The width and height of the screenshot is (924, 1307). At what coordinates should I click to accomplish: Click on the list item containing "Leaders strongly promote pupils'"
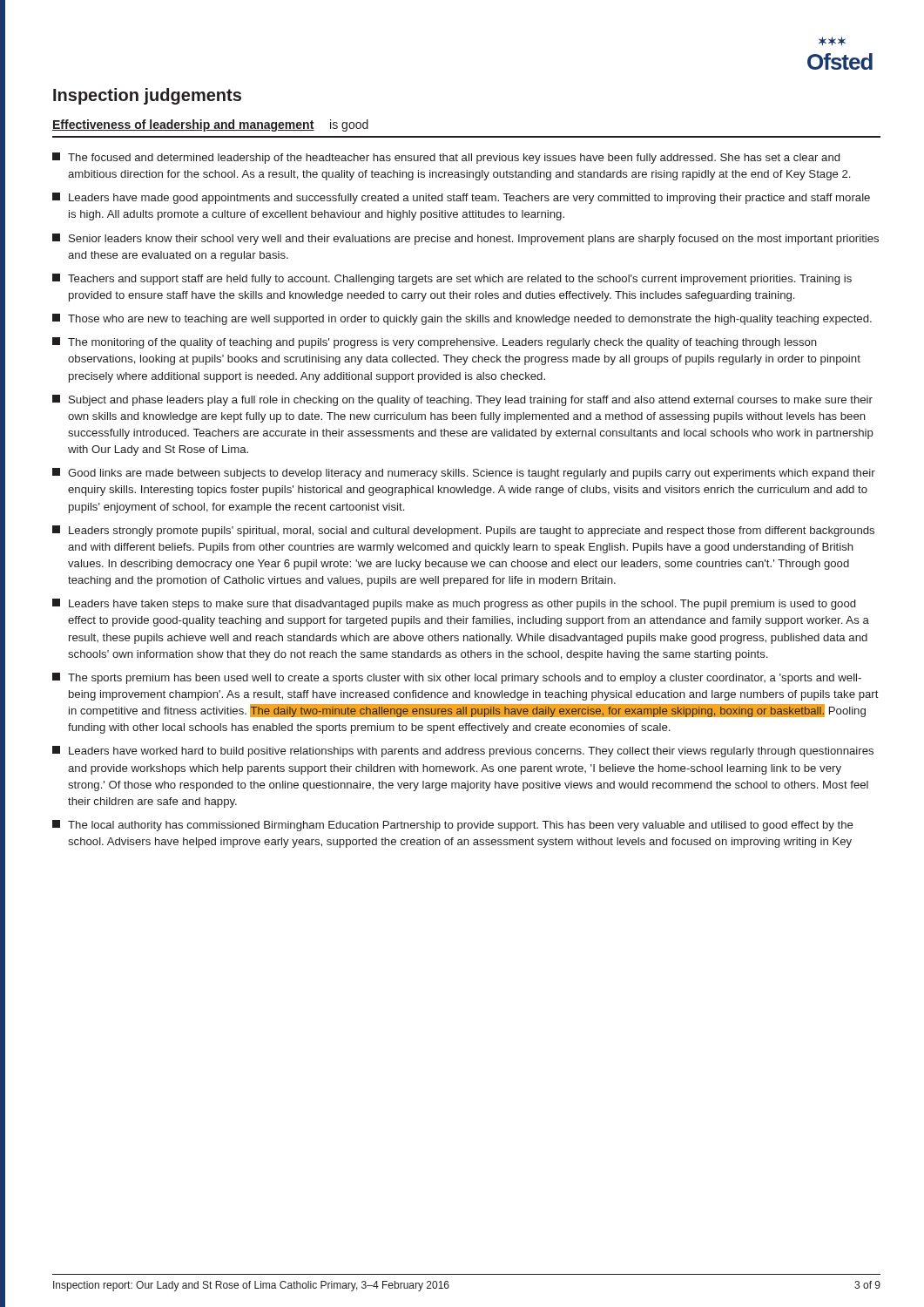click(x=466, y=555)
